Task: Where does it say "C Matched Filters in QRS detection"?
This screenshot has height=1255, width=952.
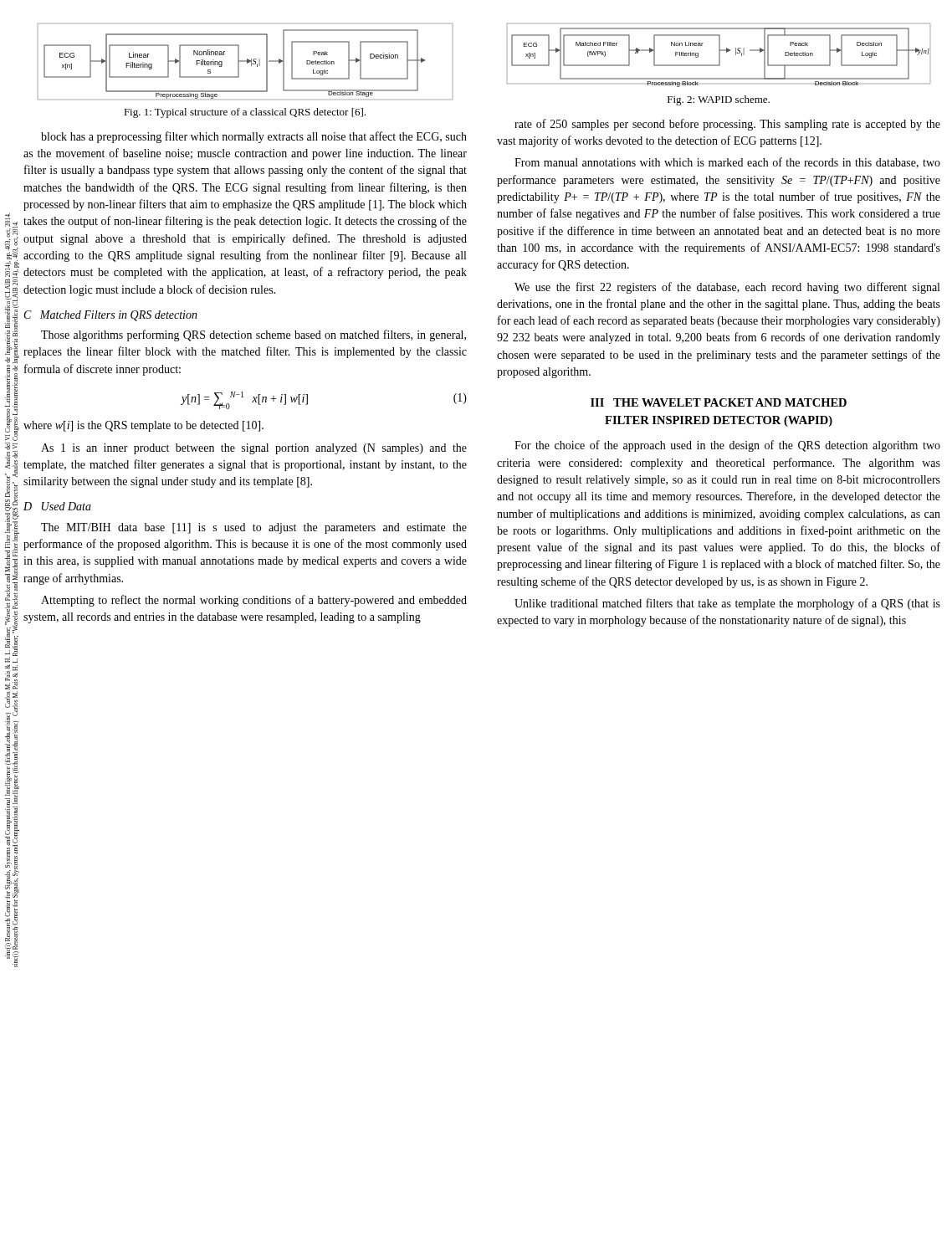Action: 110,315
